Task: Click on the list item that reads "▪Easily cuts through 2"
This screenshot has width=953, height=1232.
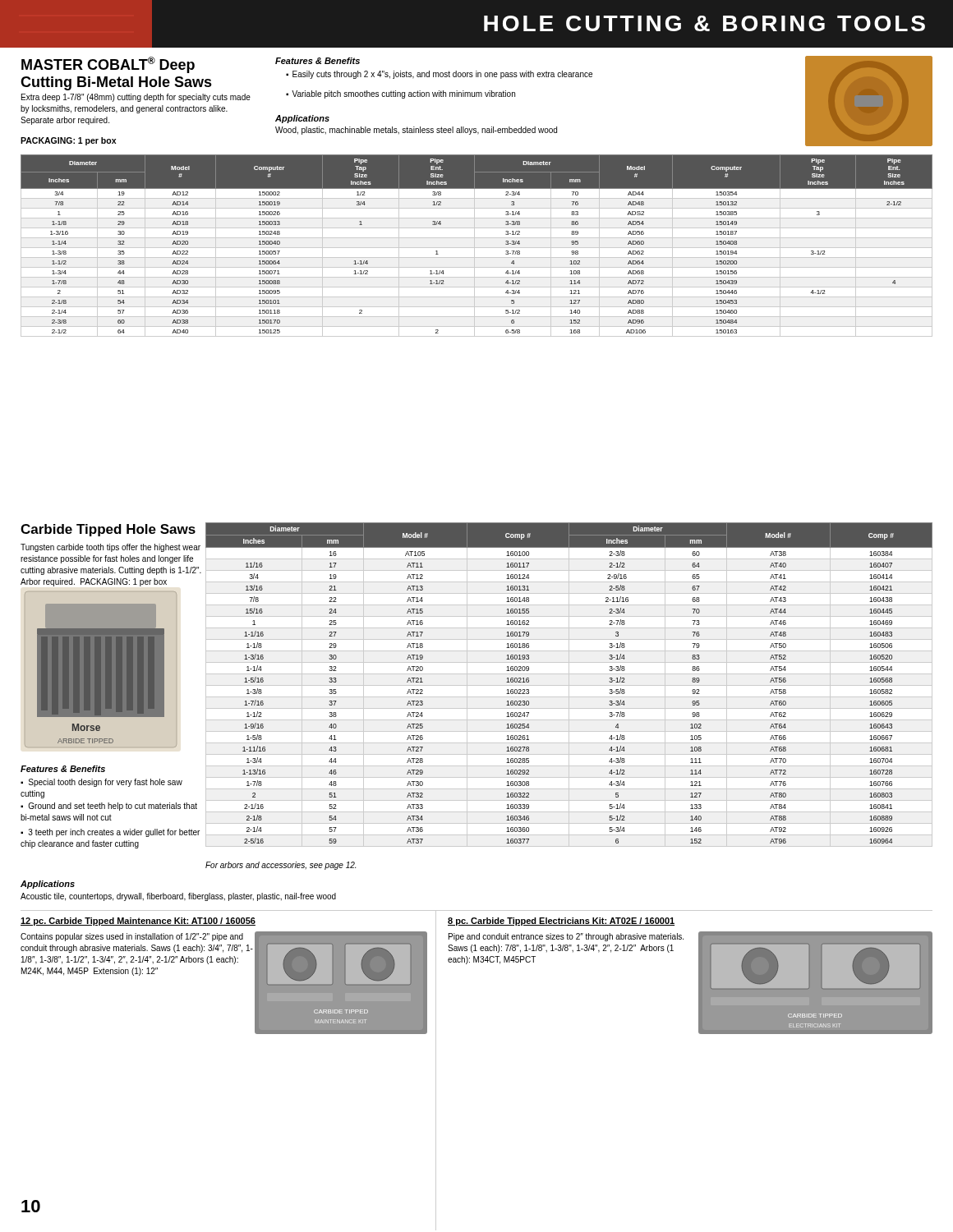Action: (x=439, y=74)
